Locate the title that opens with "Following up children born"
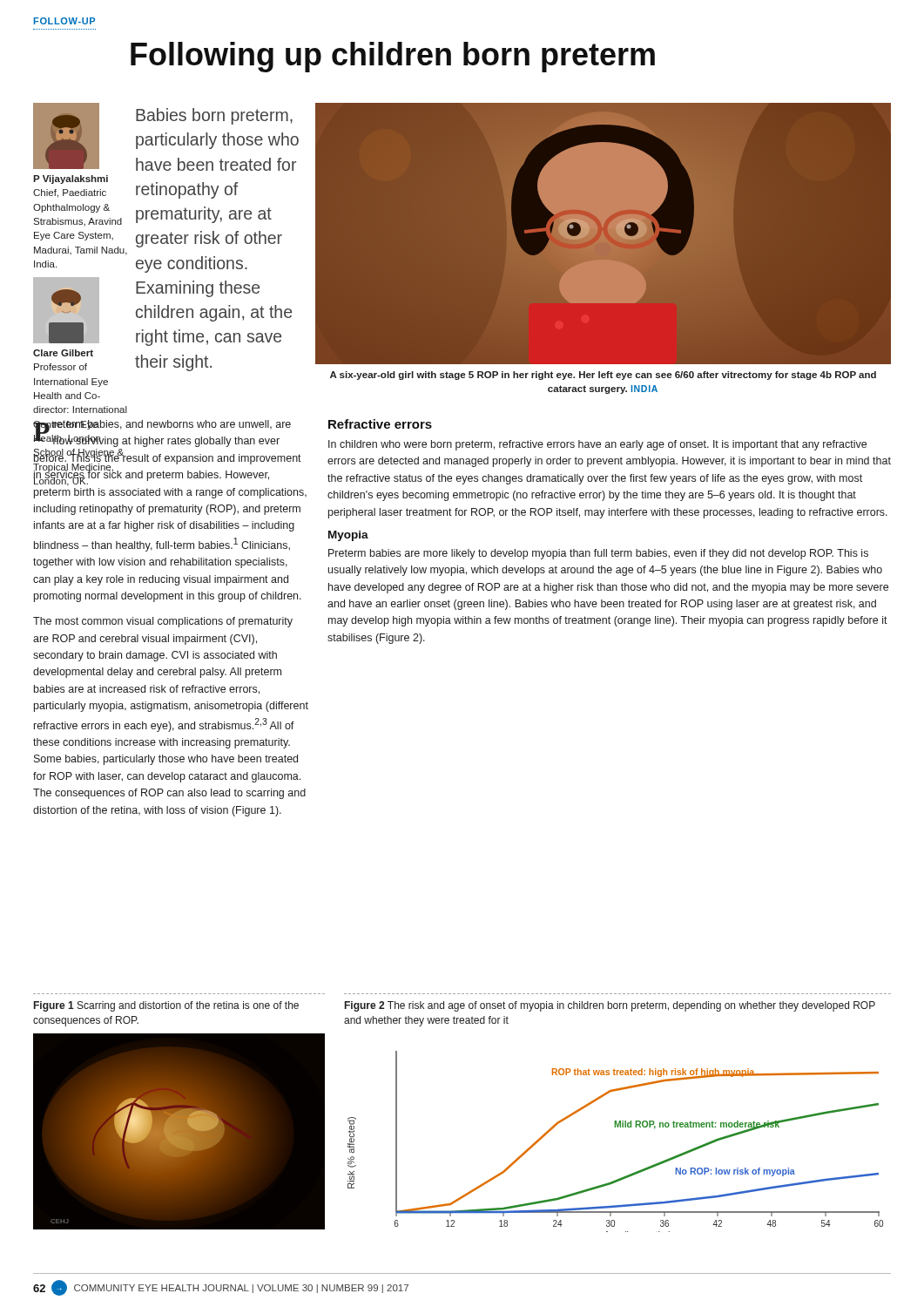This screenshot has width=924, height=1307. [393, 55]
